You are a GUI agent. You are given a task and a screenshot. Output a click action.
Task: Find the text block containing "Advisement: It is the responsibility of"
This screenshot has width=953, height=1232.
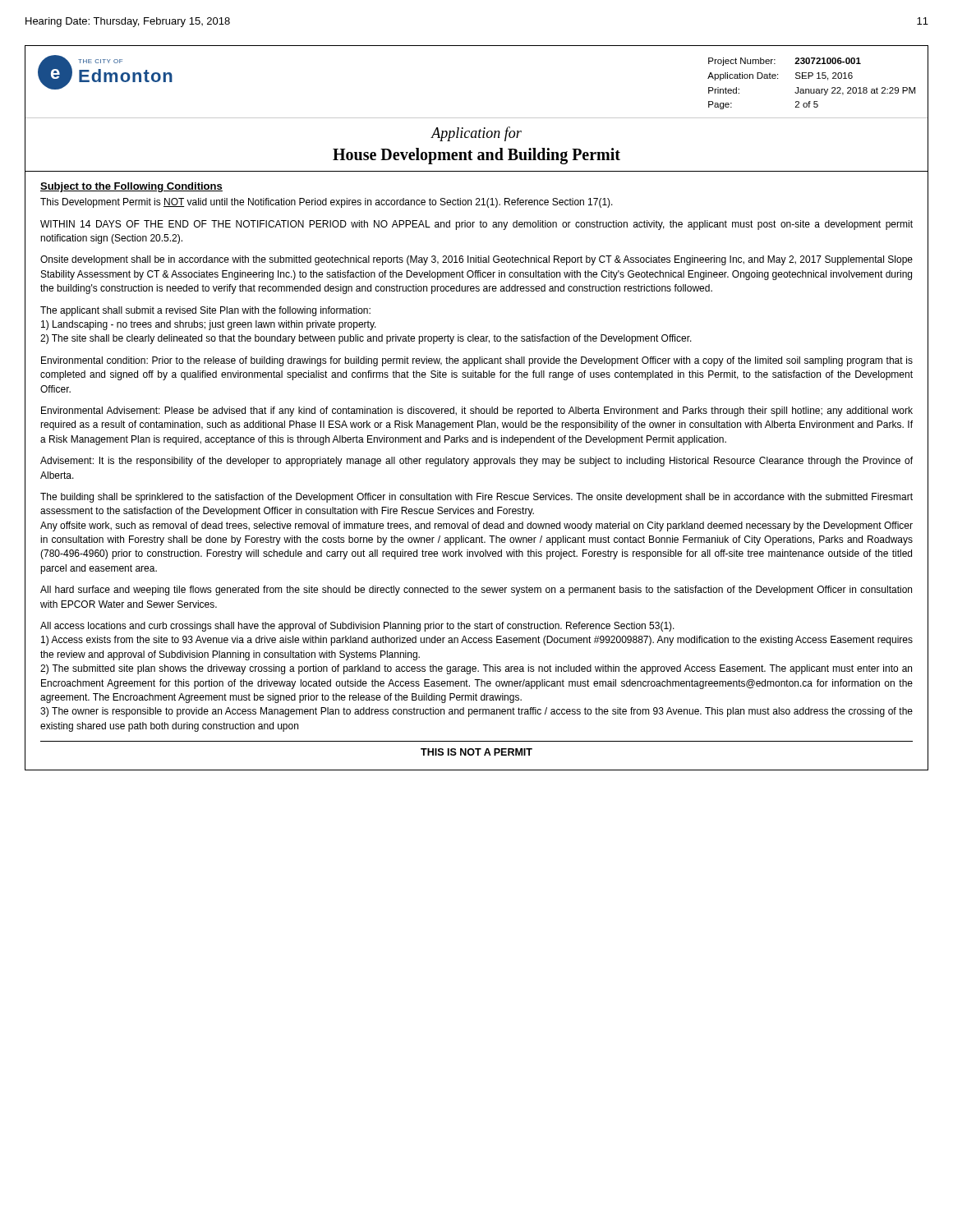pos(476,468)
